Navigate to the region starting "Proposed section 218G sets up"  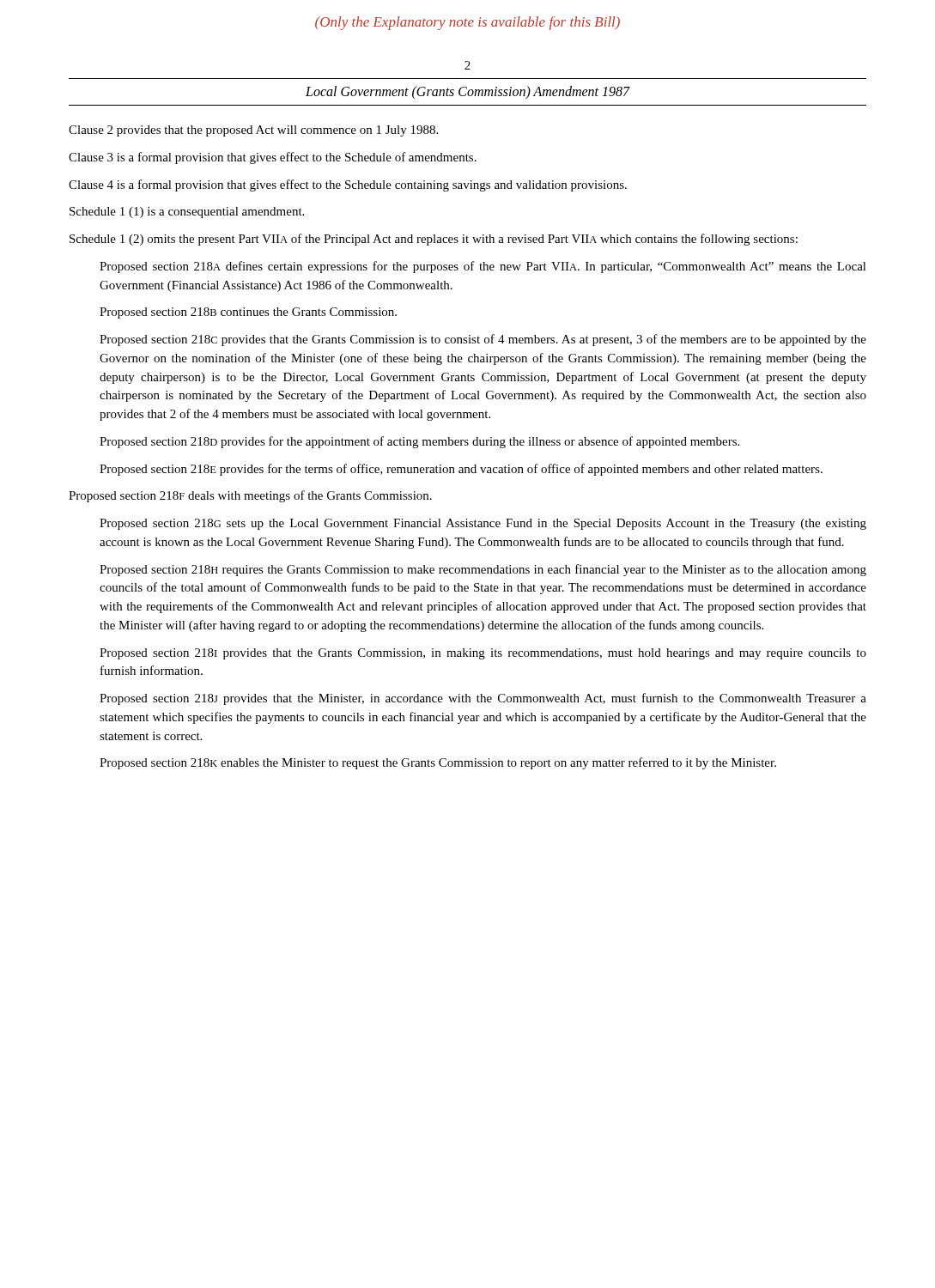point(483,532)
